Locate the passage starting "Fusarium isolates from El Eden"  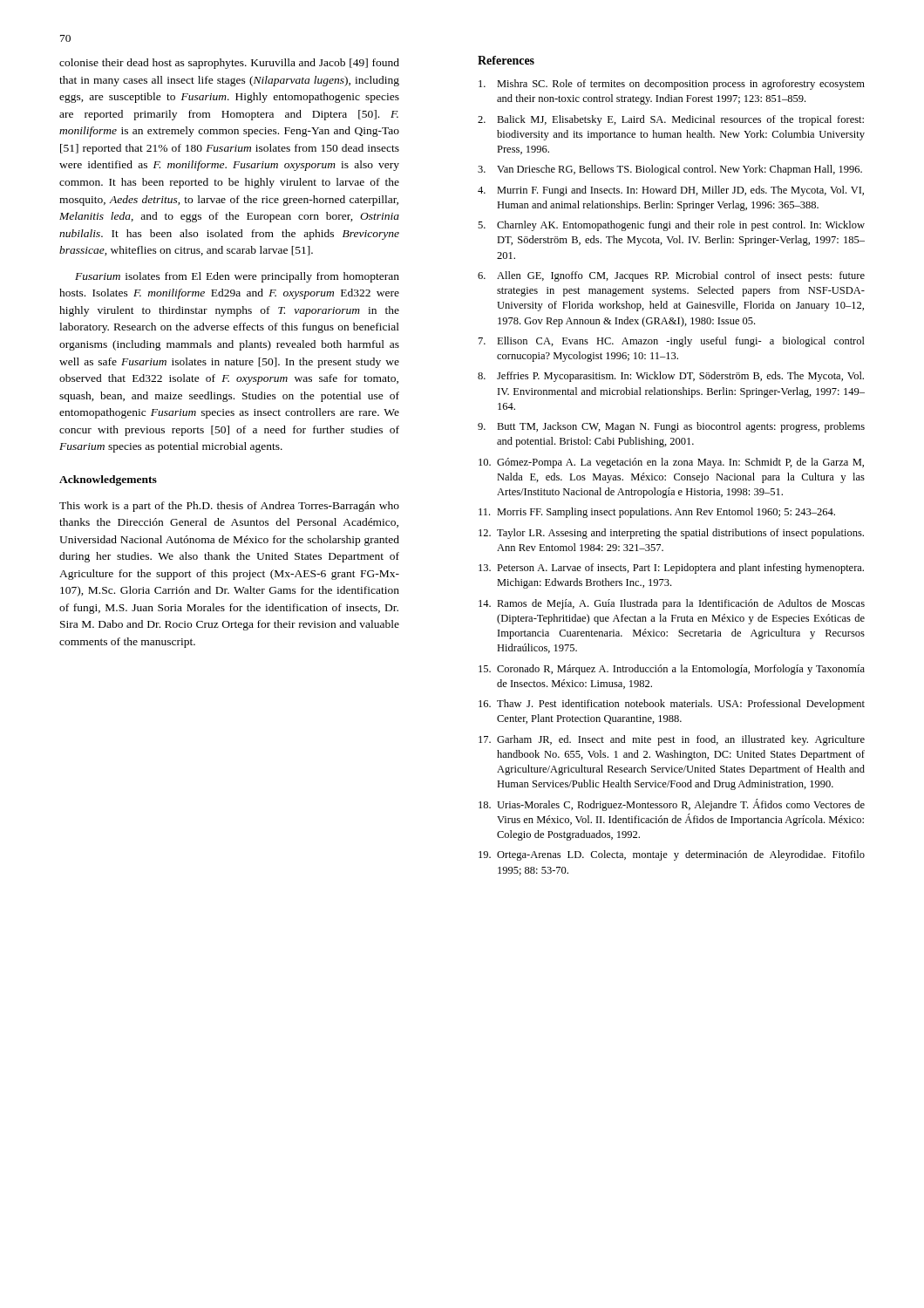[x=229, y=361]
